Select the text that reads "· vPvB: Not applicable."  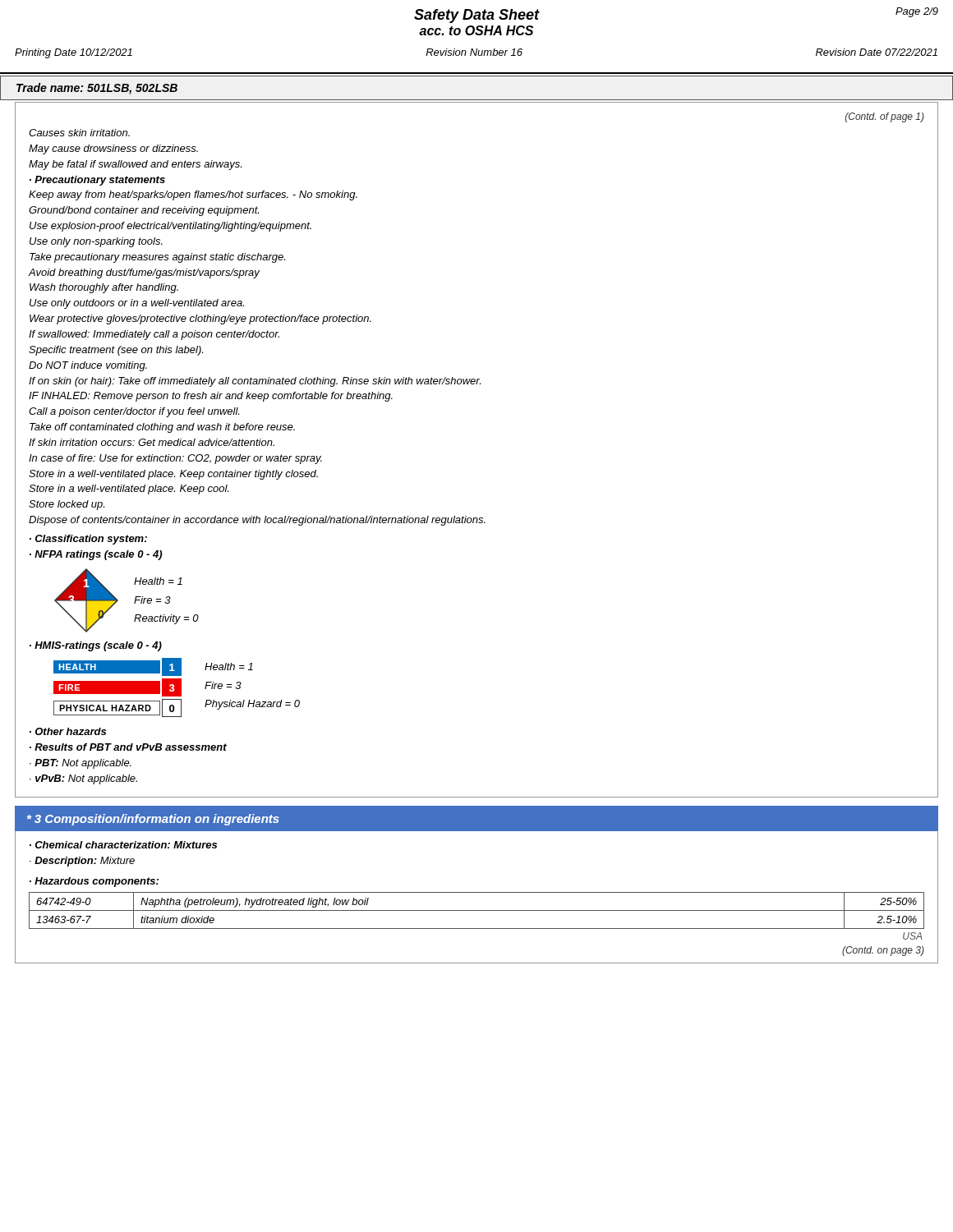coord(84,778)
